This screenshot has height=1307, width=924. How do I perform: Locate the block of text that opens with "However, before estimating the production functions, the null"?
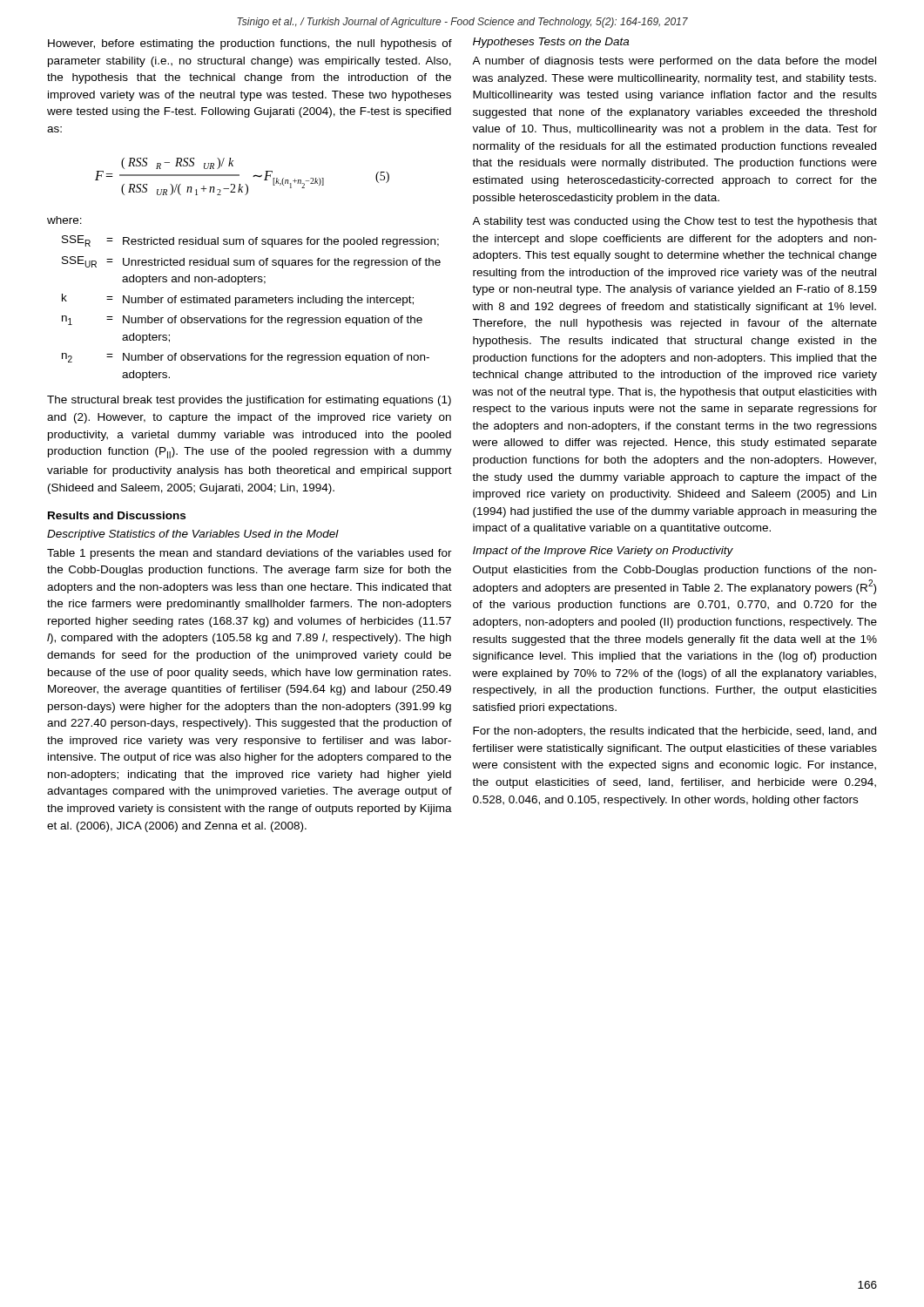pos(249,86)
